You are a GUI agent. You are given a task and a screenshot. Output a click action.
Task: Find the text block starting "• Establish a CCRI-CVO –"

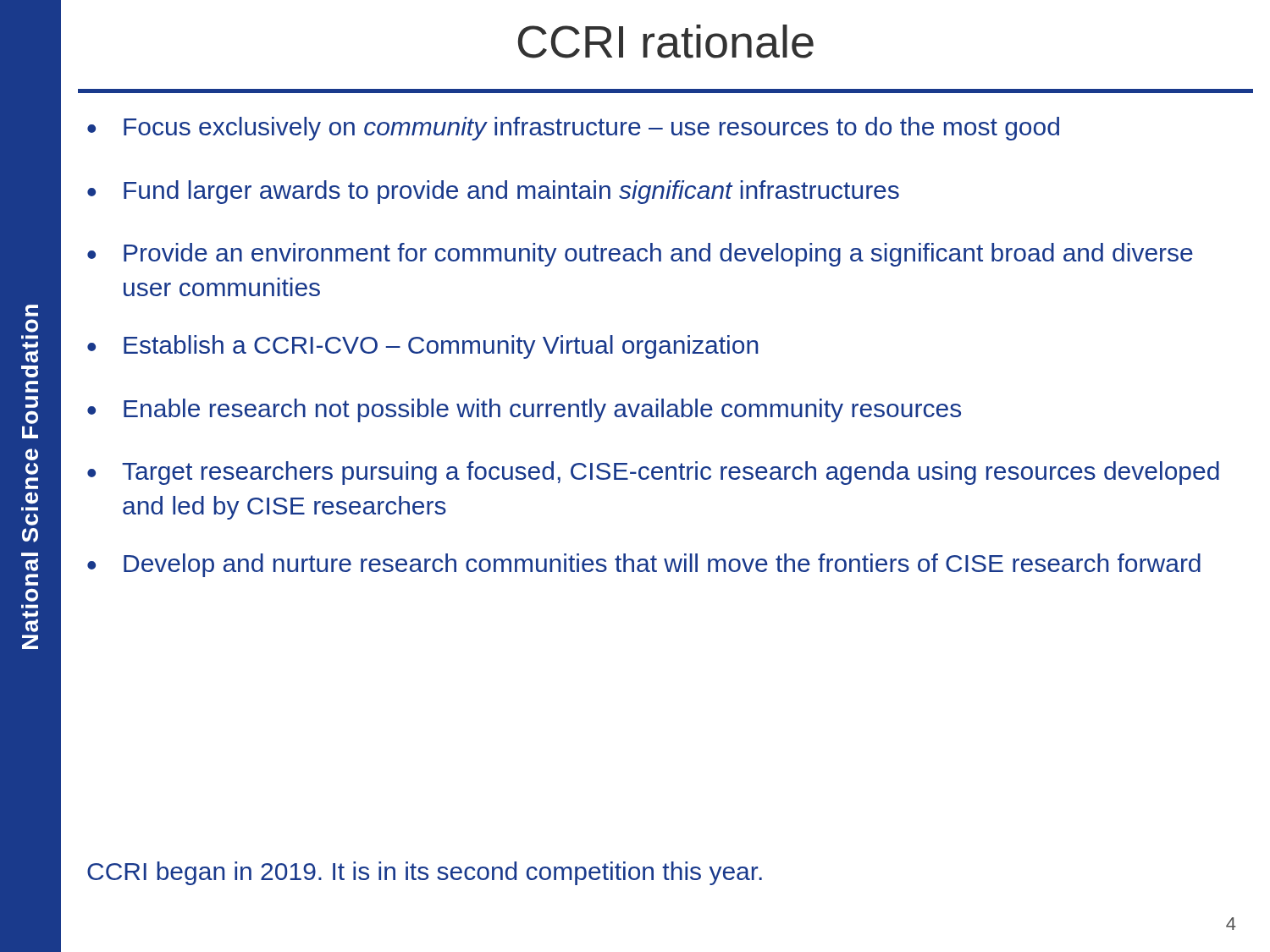(x=662, y=348)
